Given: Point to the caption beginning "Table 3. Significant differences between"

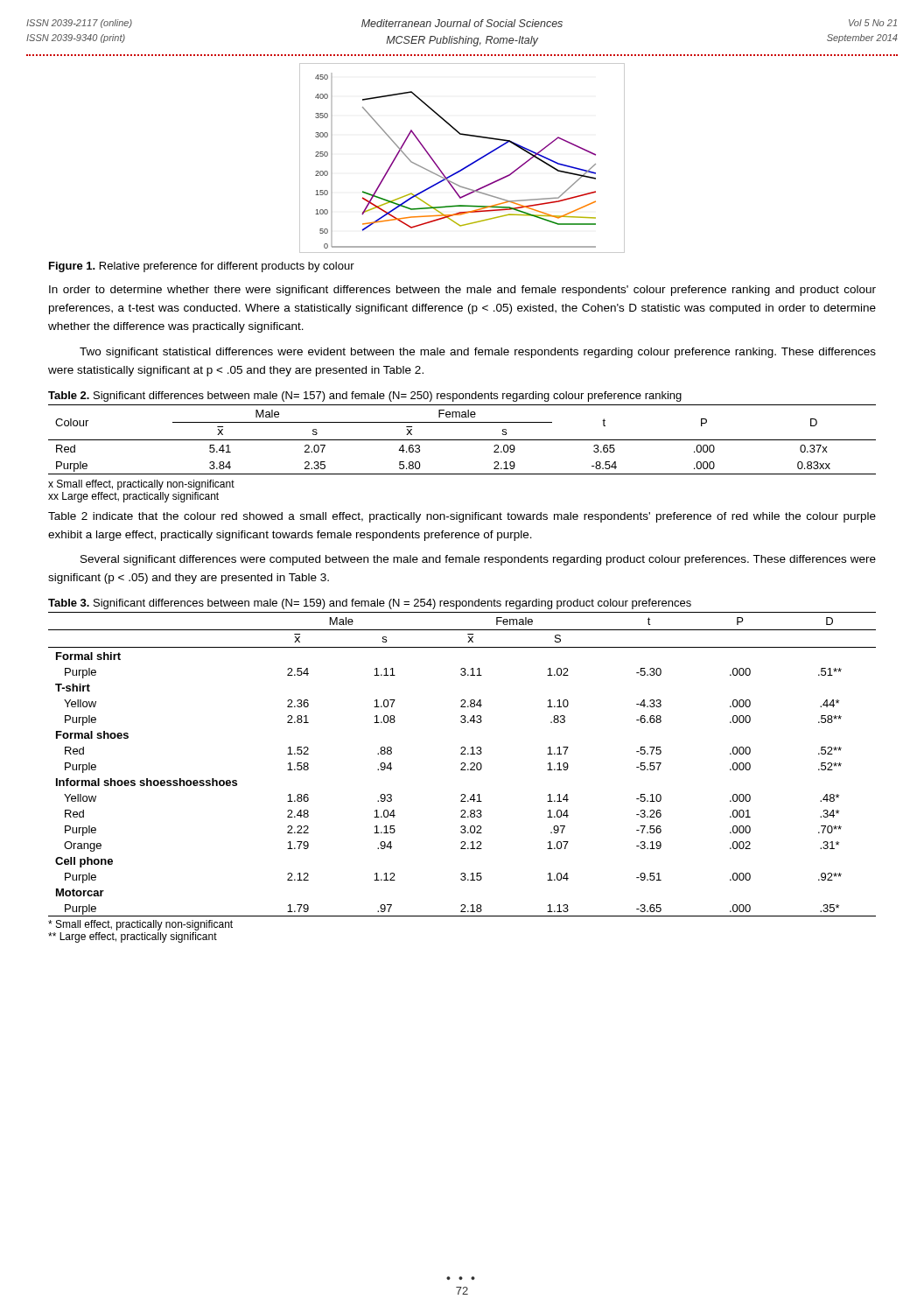Looking at the screenshot, I should tap(370, 603).
